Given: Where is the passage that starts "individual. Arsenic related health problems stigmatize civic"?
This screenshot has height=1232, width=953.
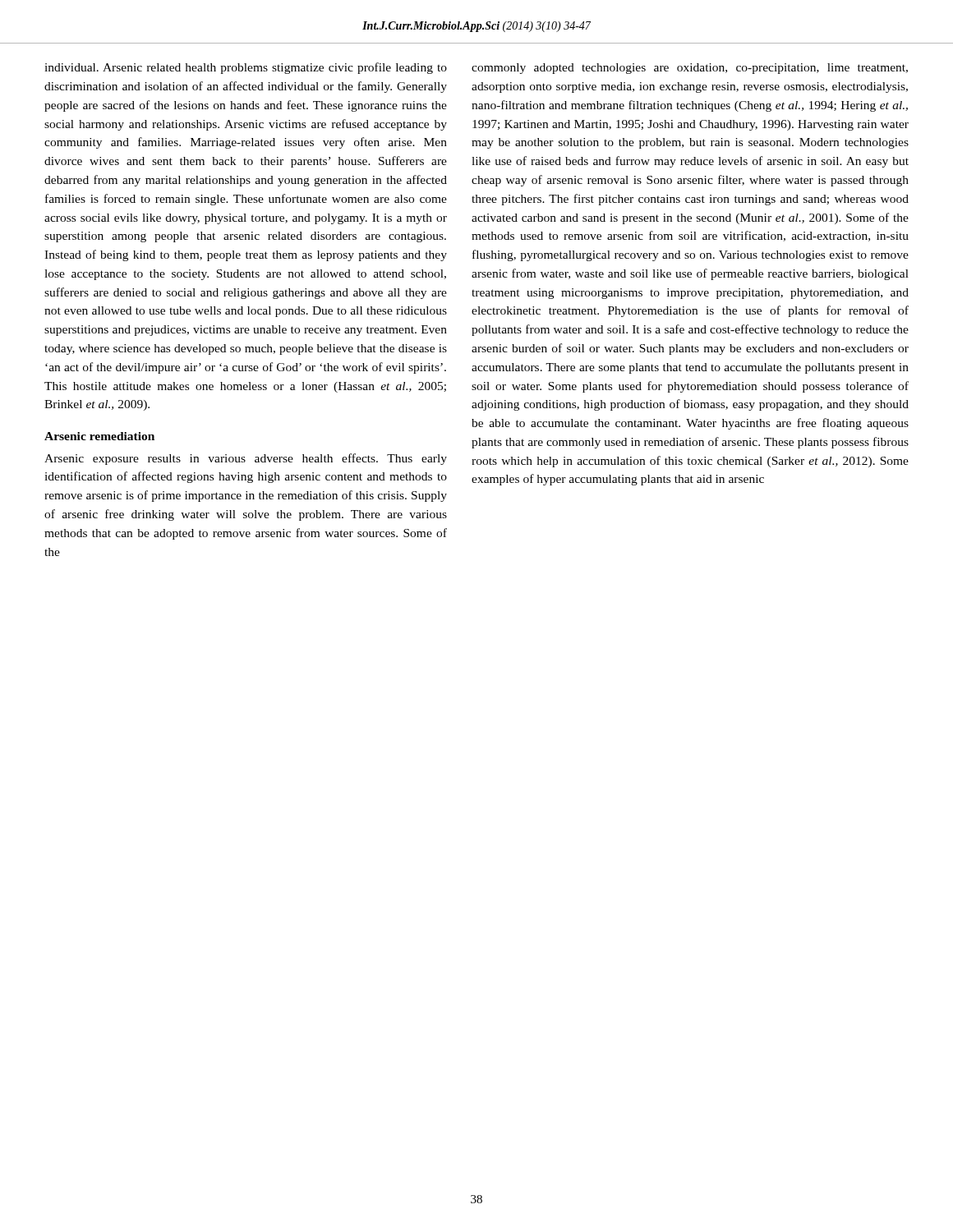Looking at the screenshot, I should (246, 236).
